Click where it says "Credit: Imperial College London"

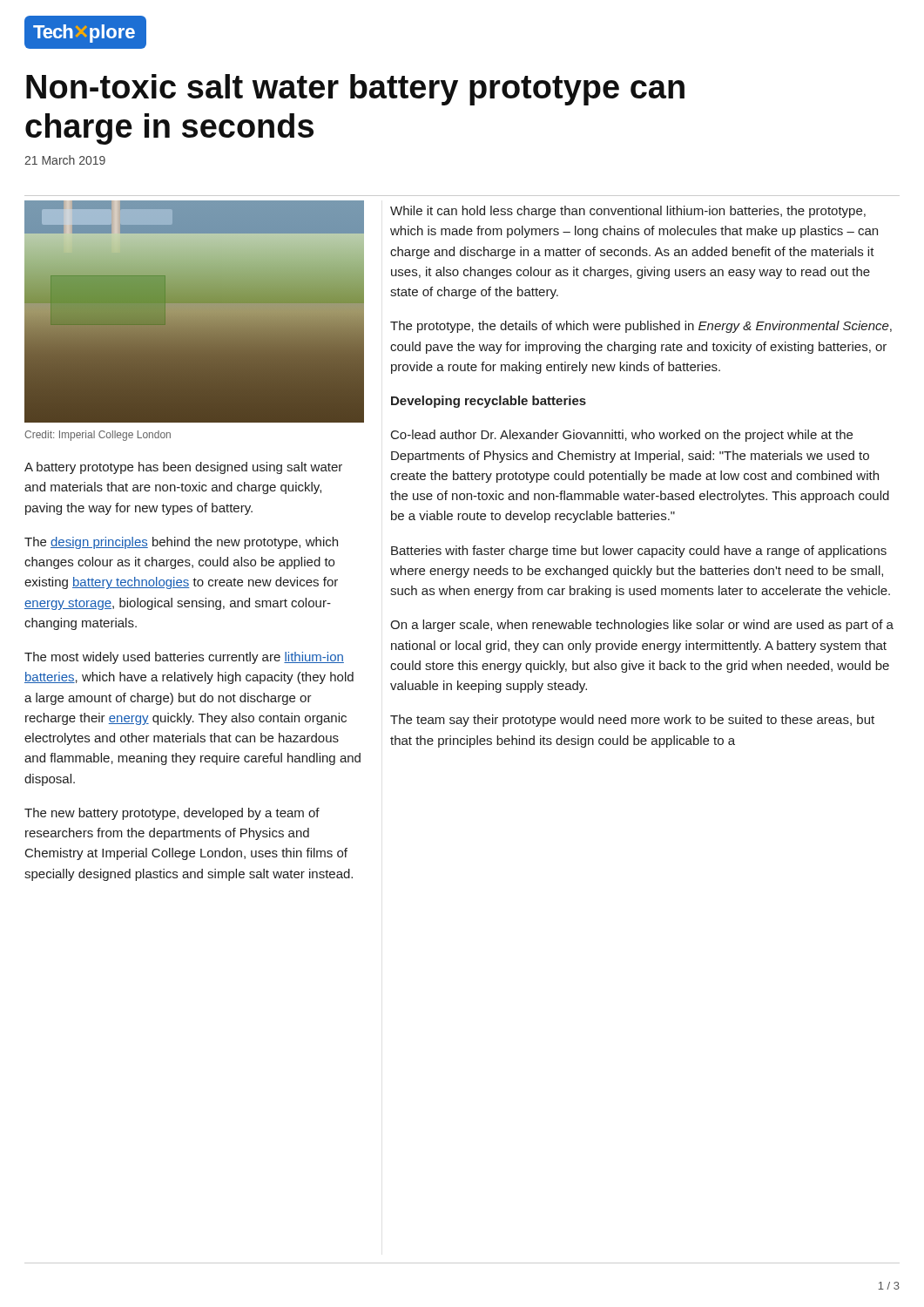pyautogui.click(x=98, y=435)
